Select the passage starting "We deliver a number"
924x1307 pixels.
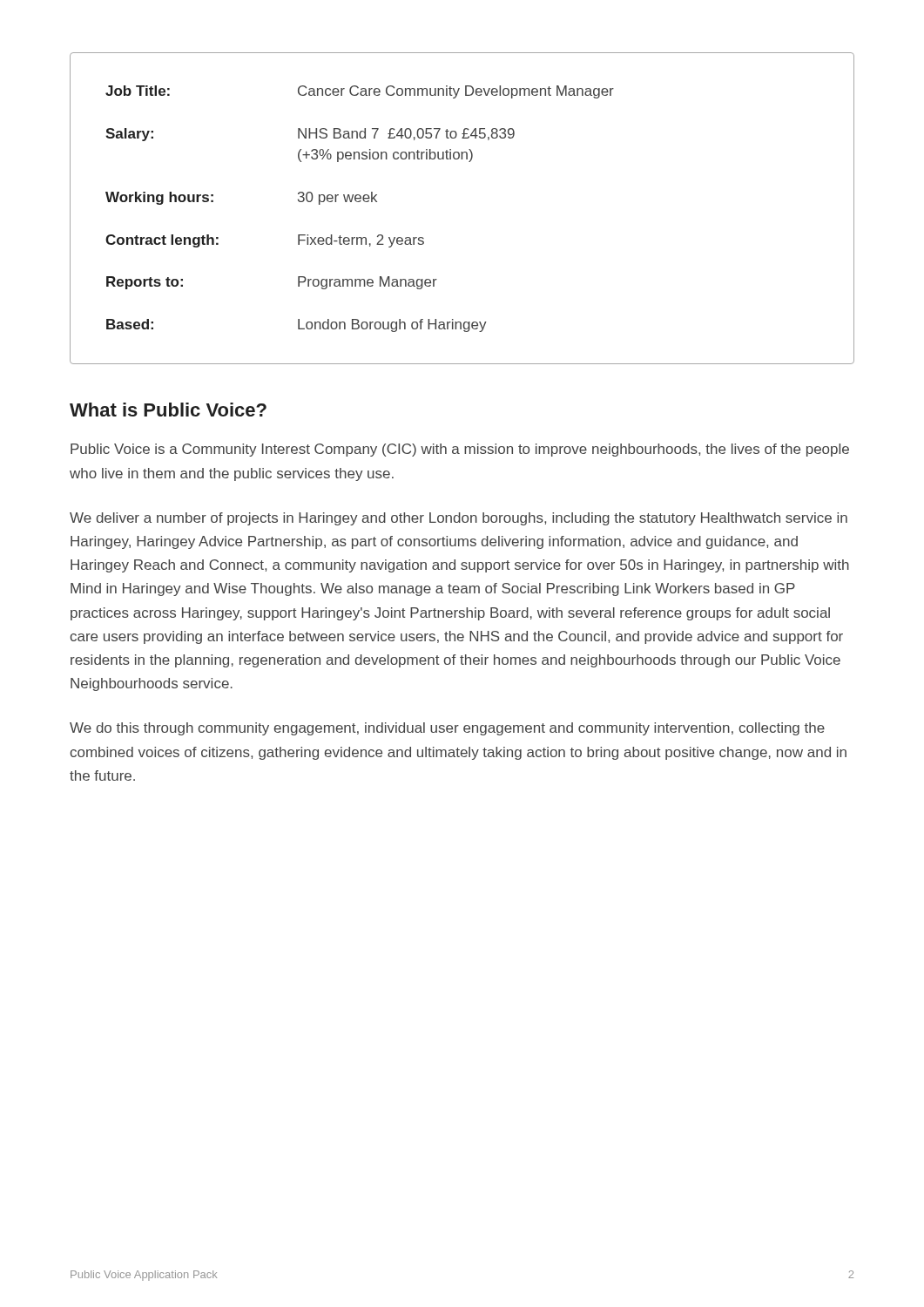tap(460, 601)
